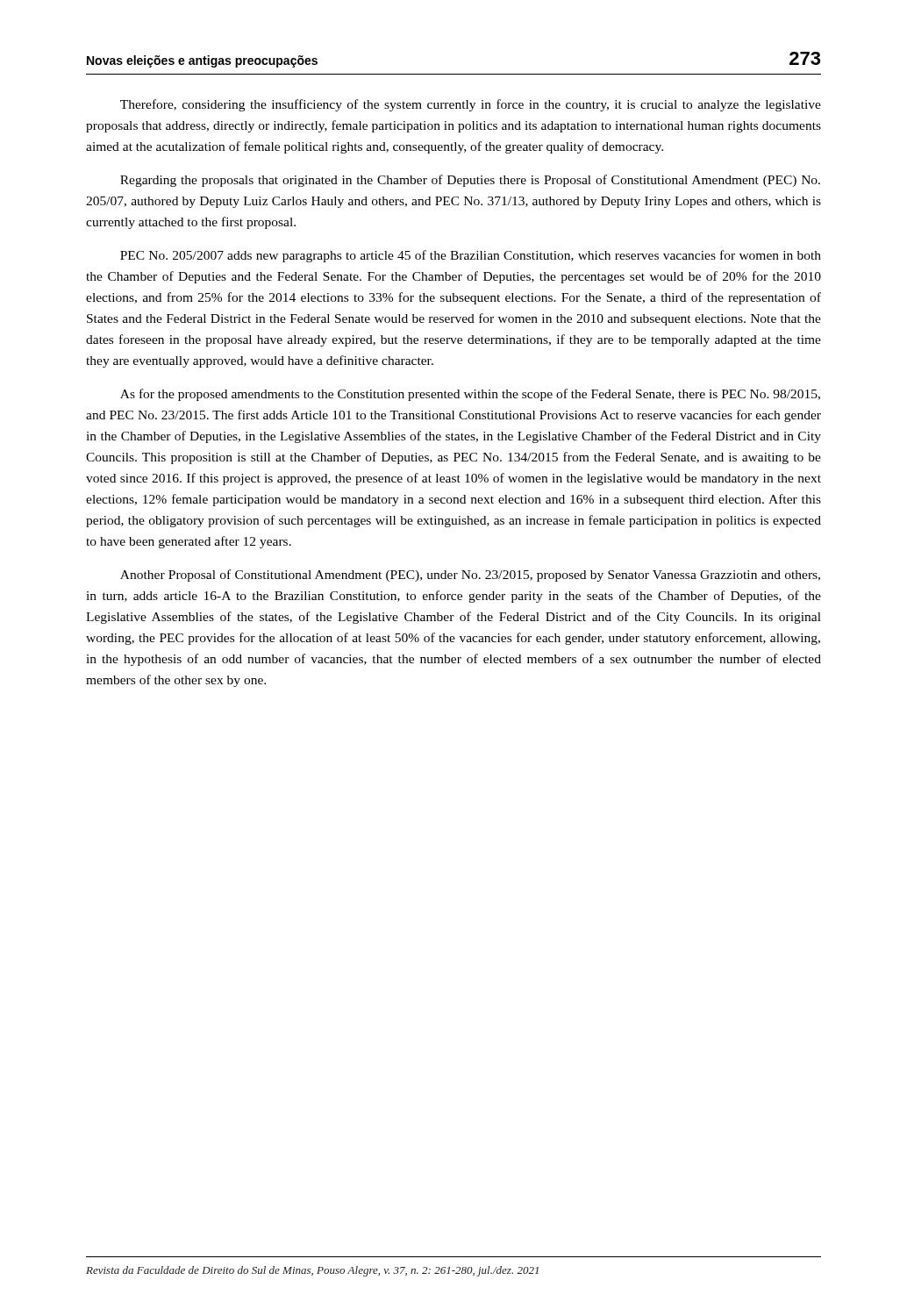
Task: Click on the text block containing "As for the proposed amendments"
Action: pyautogui.click(x=454, y=467)
